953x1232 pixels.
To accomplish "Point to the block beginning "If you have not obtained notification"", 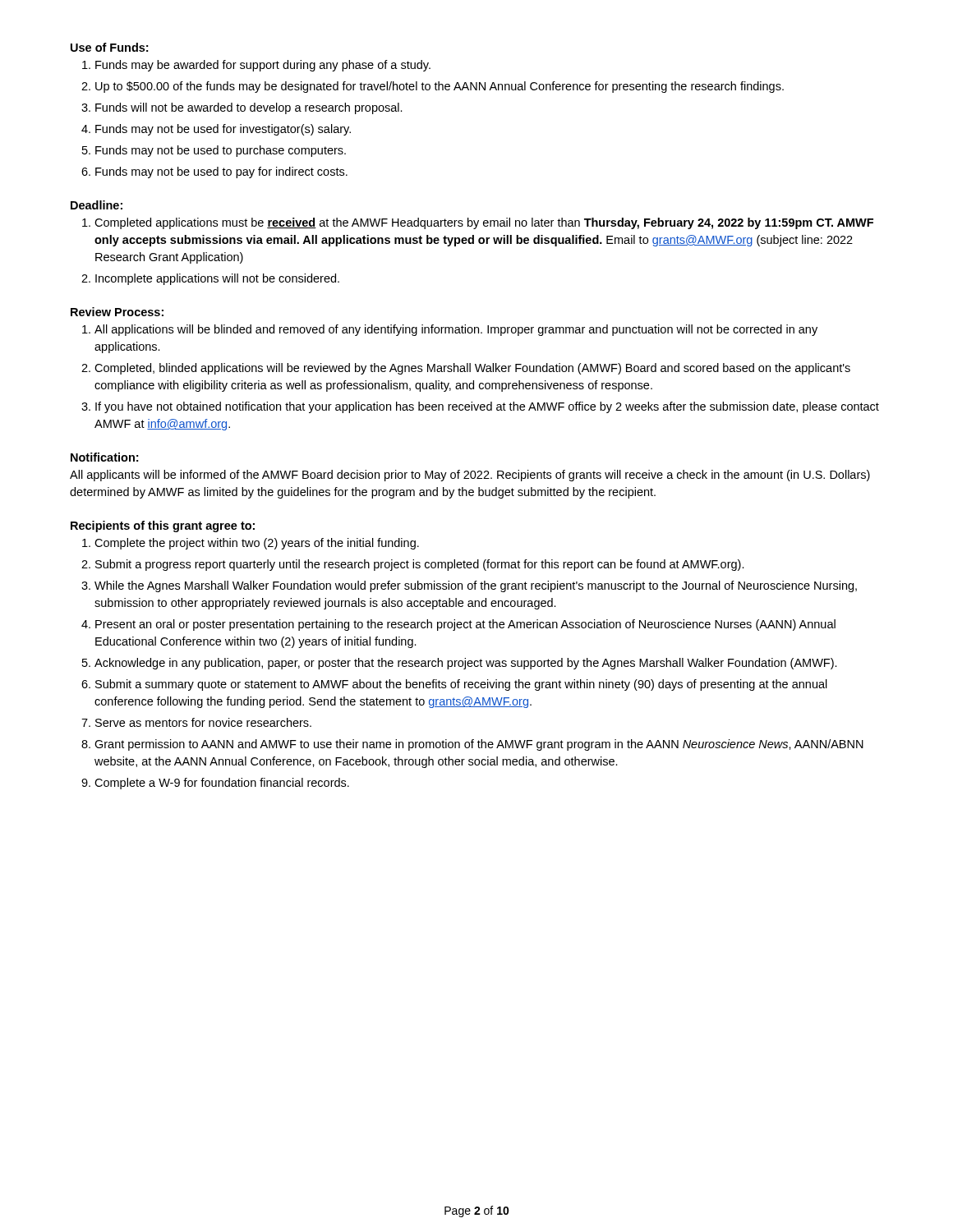I will tap(489, 416).
